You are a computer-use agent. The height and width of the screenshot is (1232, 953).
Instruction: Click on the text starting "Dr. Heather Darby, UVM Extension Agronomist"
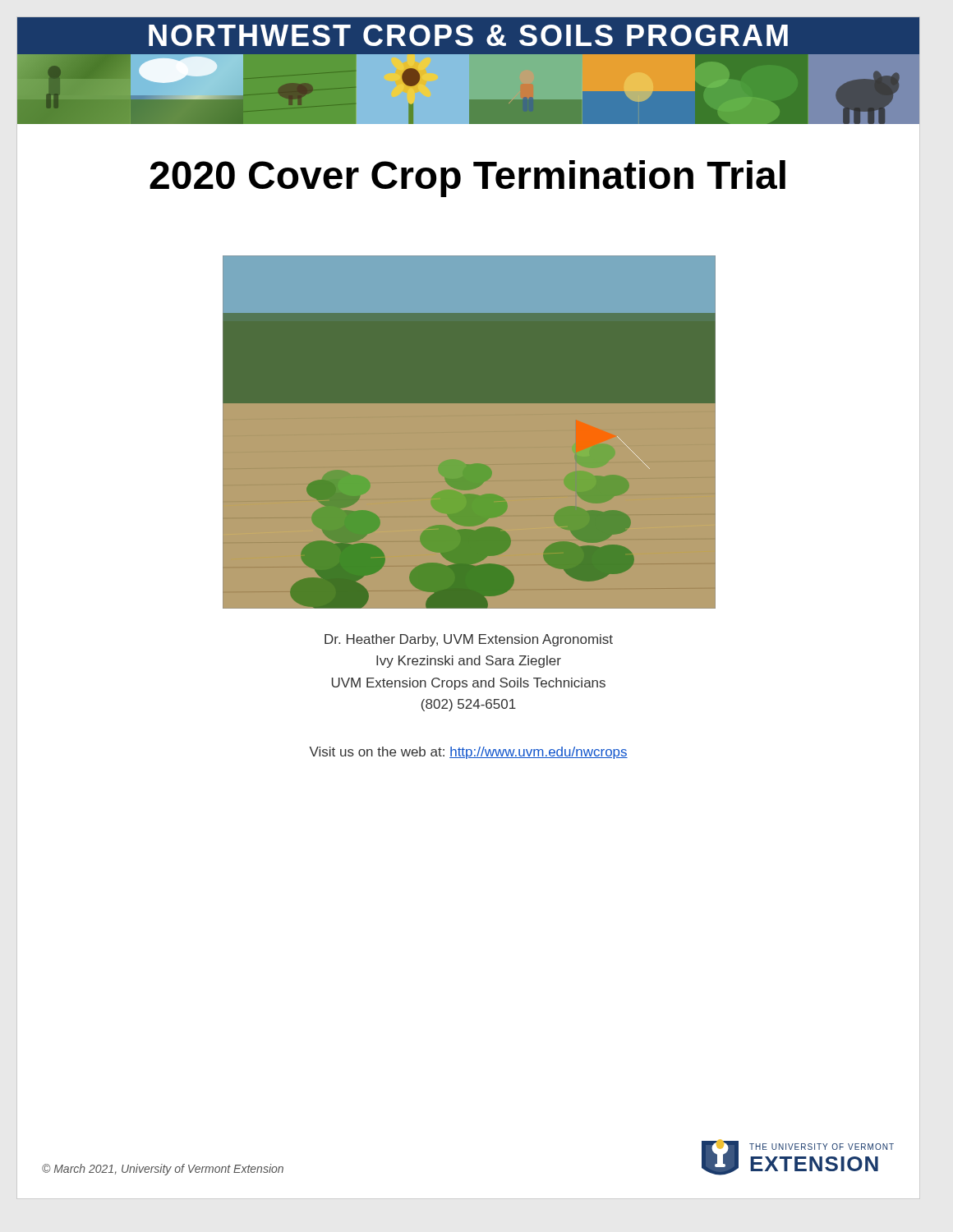pyautogui.click(x=468, y=672)
